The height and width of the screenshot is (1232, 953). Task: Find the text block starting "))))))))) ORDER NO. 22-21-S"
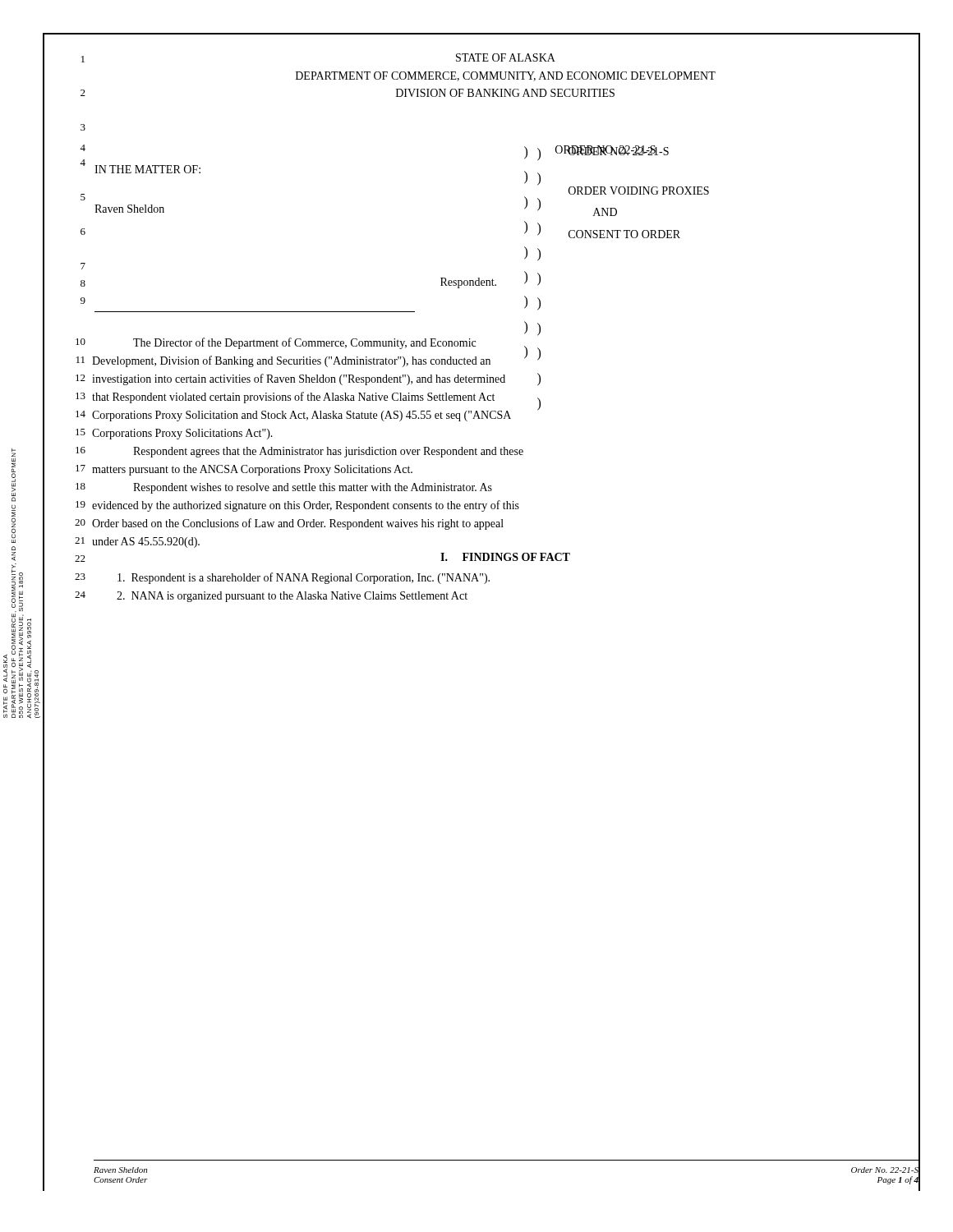pos(505,252)
